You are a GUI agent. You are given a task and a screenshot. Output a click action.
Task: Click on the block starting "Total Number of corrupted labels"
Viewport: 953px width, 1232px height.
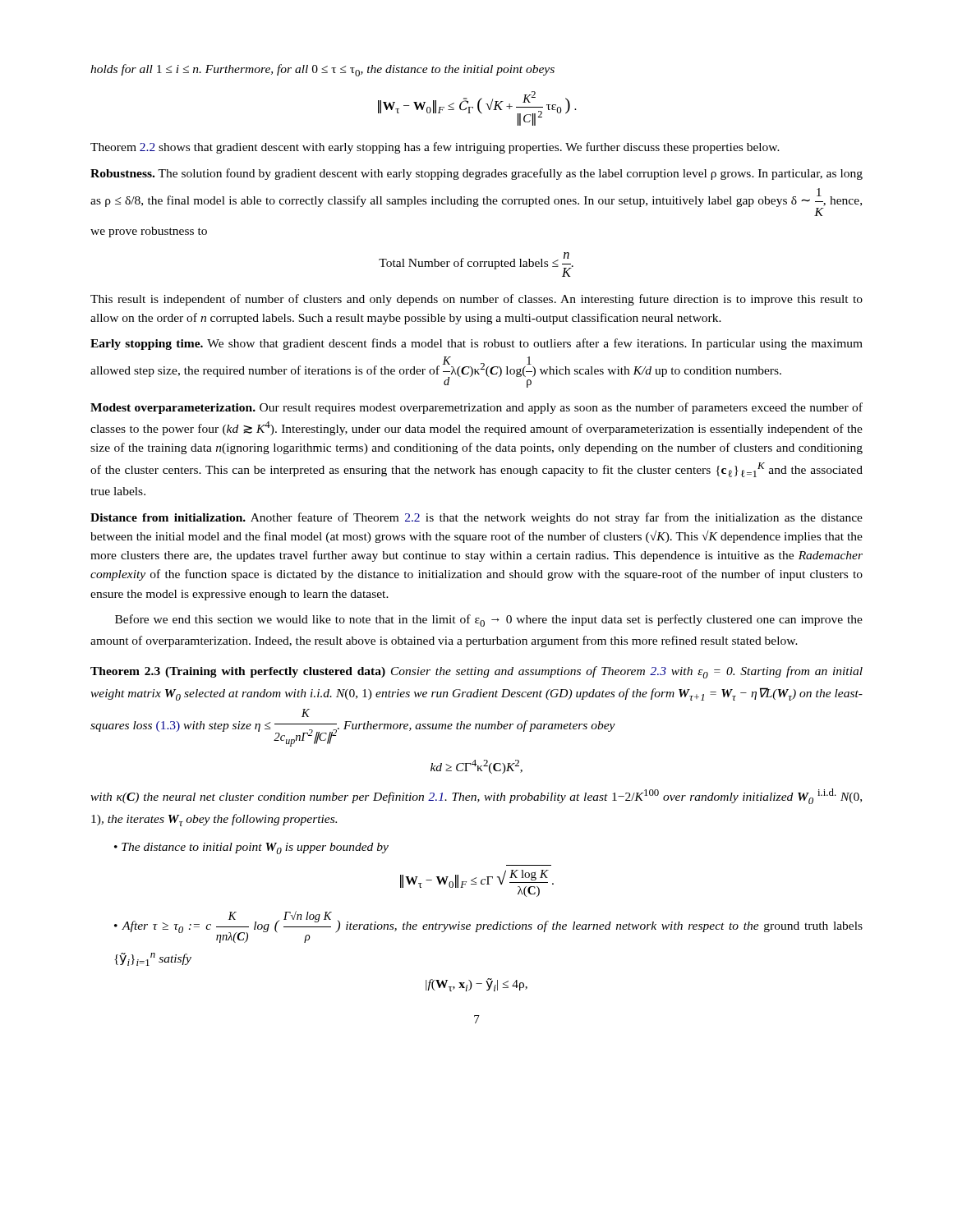[476, 264]
